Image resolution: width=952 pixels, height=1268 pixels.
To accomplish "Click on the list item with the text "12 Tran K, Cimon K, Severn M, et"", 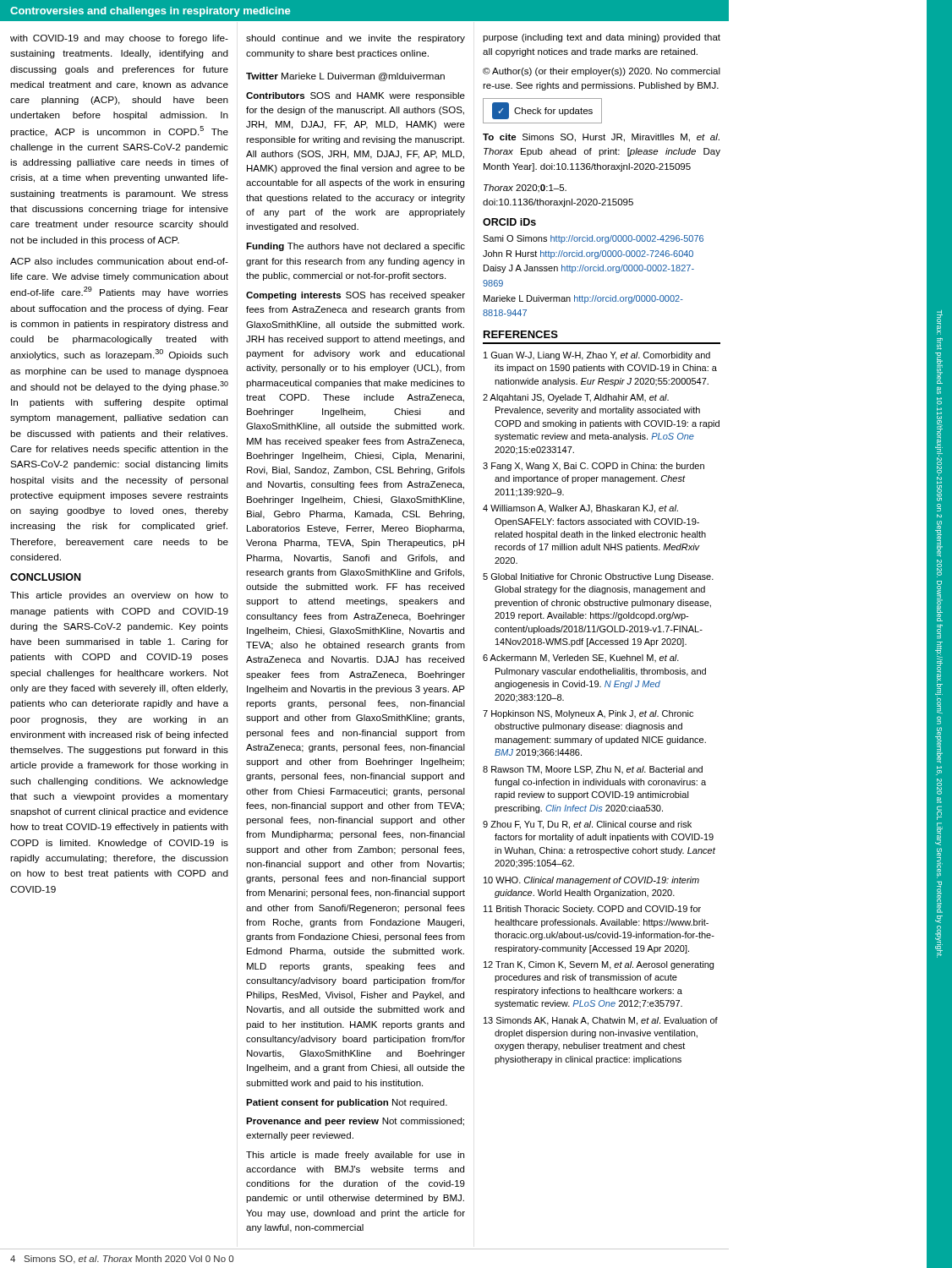I will tap(599, 984).
